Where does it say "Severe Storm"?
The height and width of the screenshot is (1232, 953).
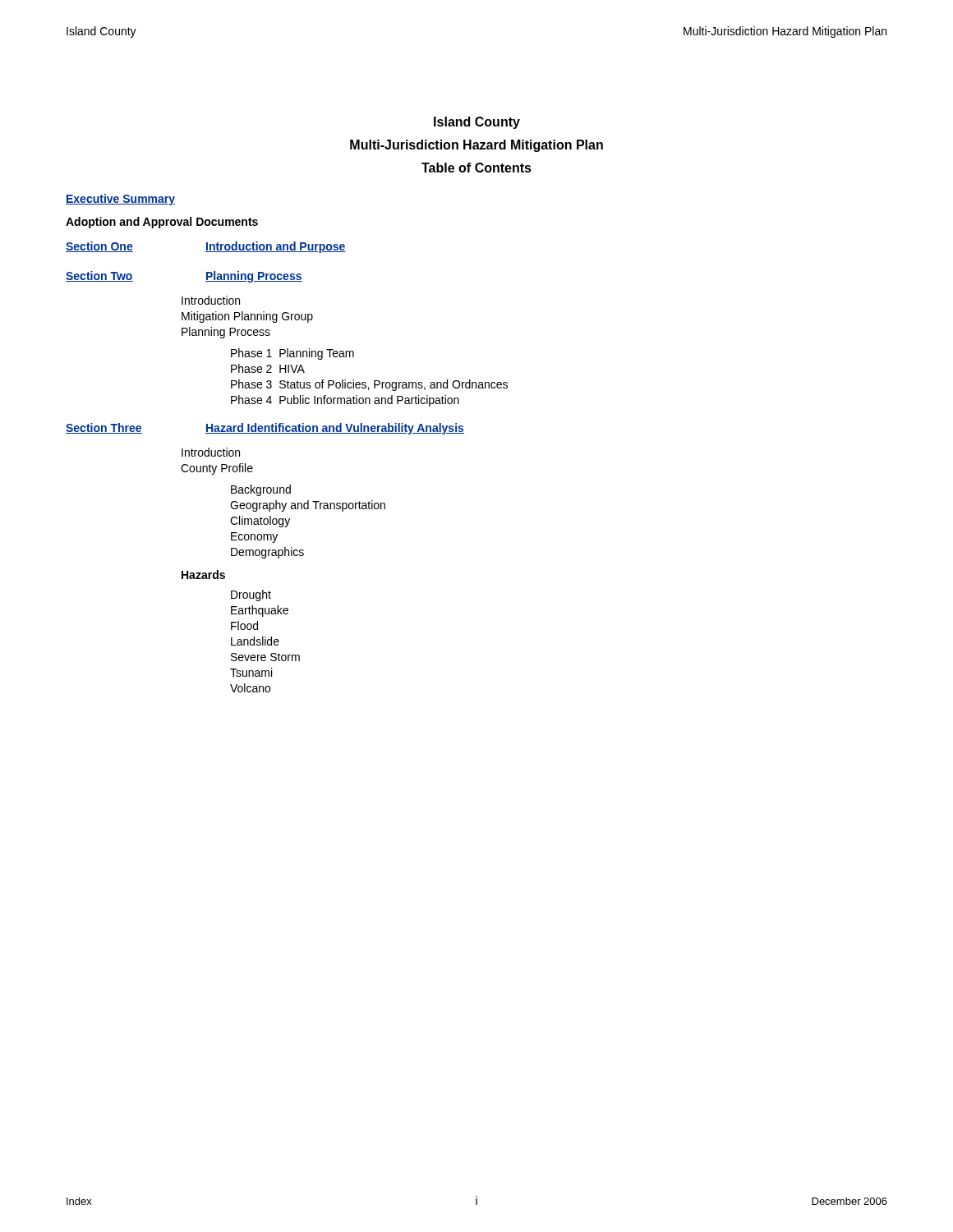tap(265, 657)
